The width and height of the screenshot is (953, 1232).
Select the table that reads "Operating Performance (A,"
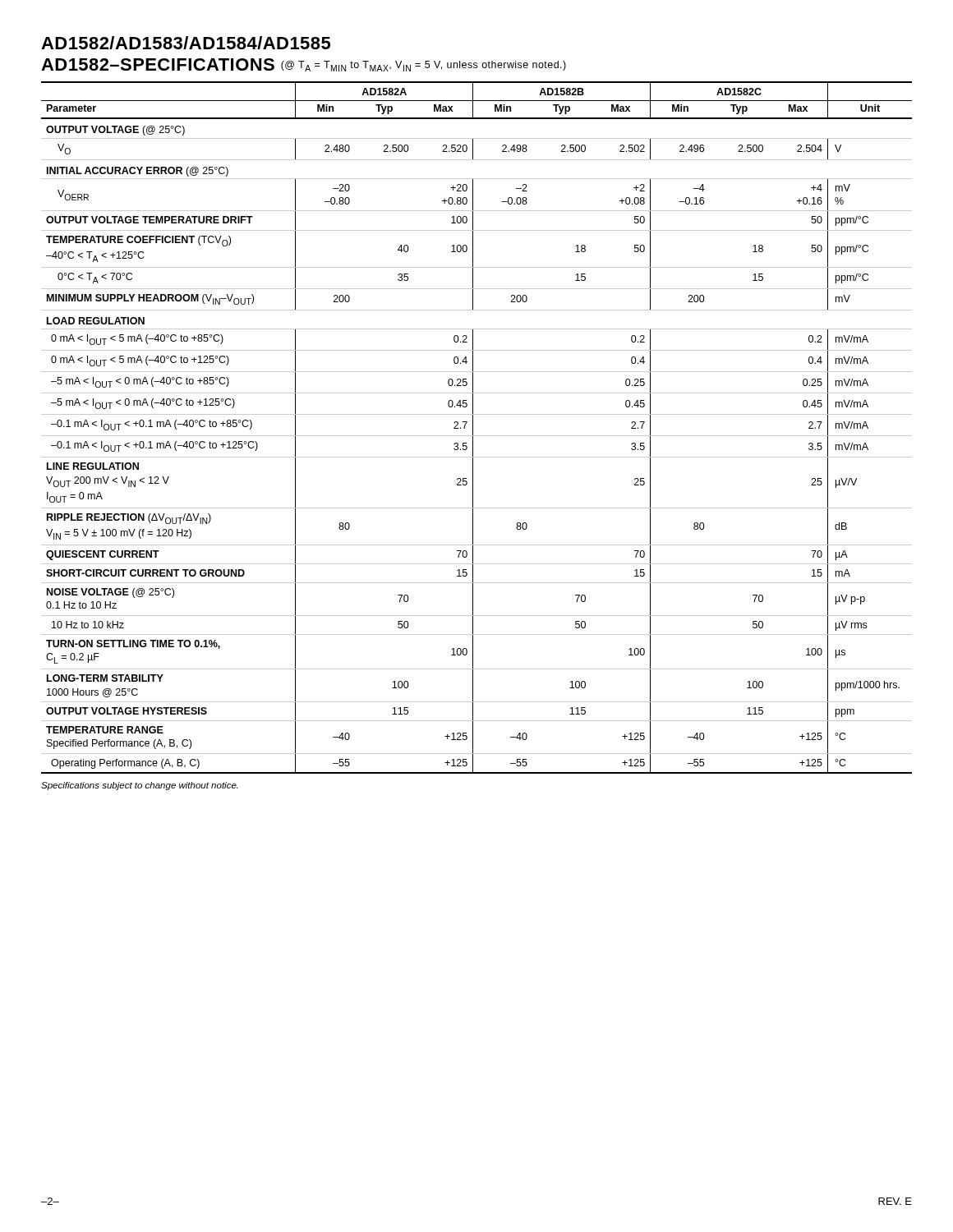pyautogui.click(x=476, y=427)
